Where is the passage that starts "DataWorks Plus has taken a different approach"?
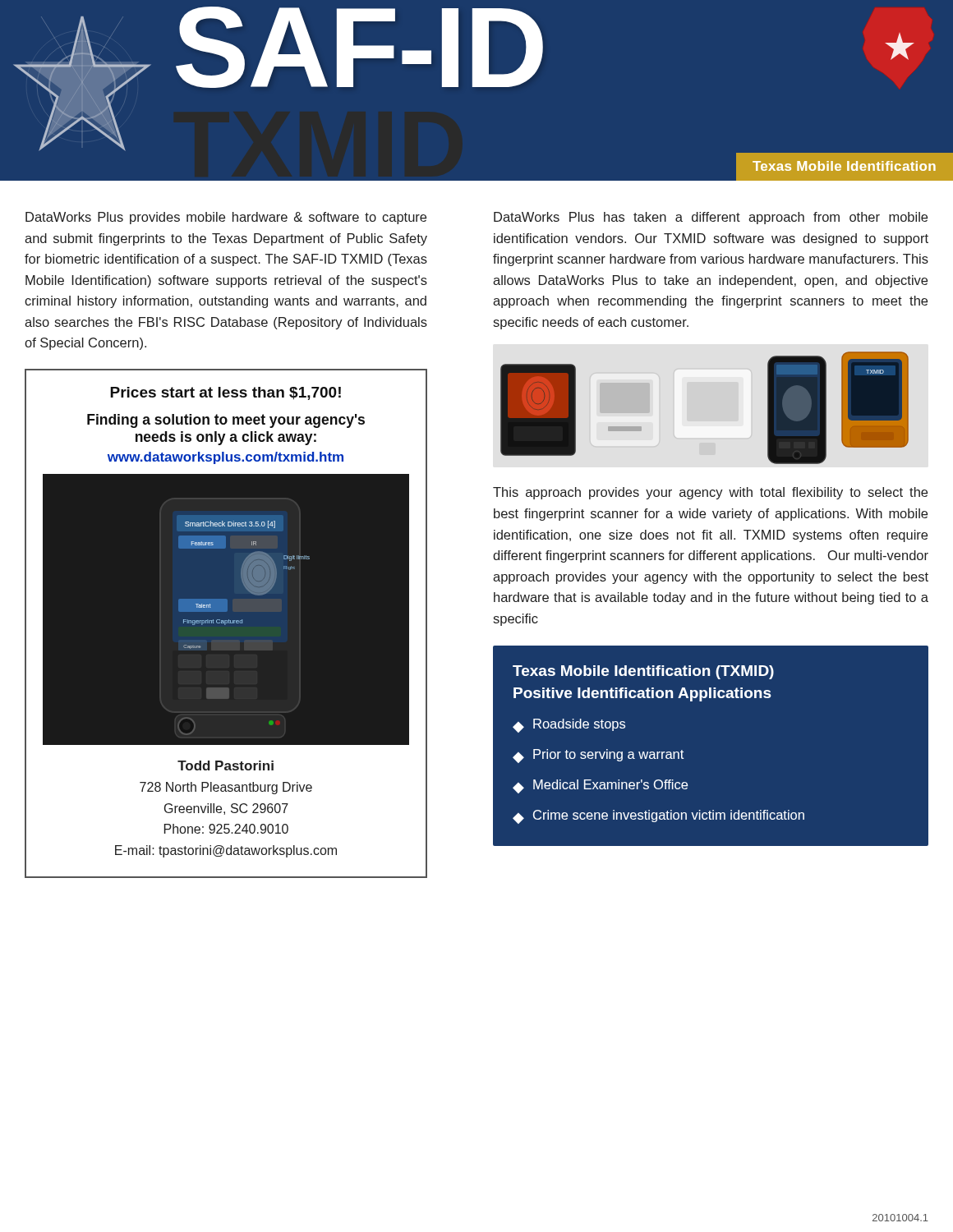953x1232 pixels. coord(711,269)
